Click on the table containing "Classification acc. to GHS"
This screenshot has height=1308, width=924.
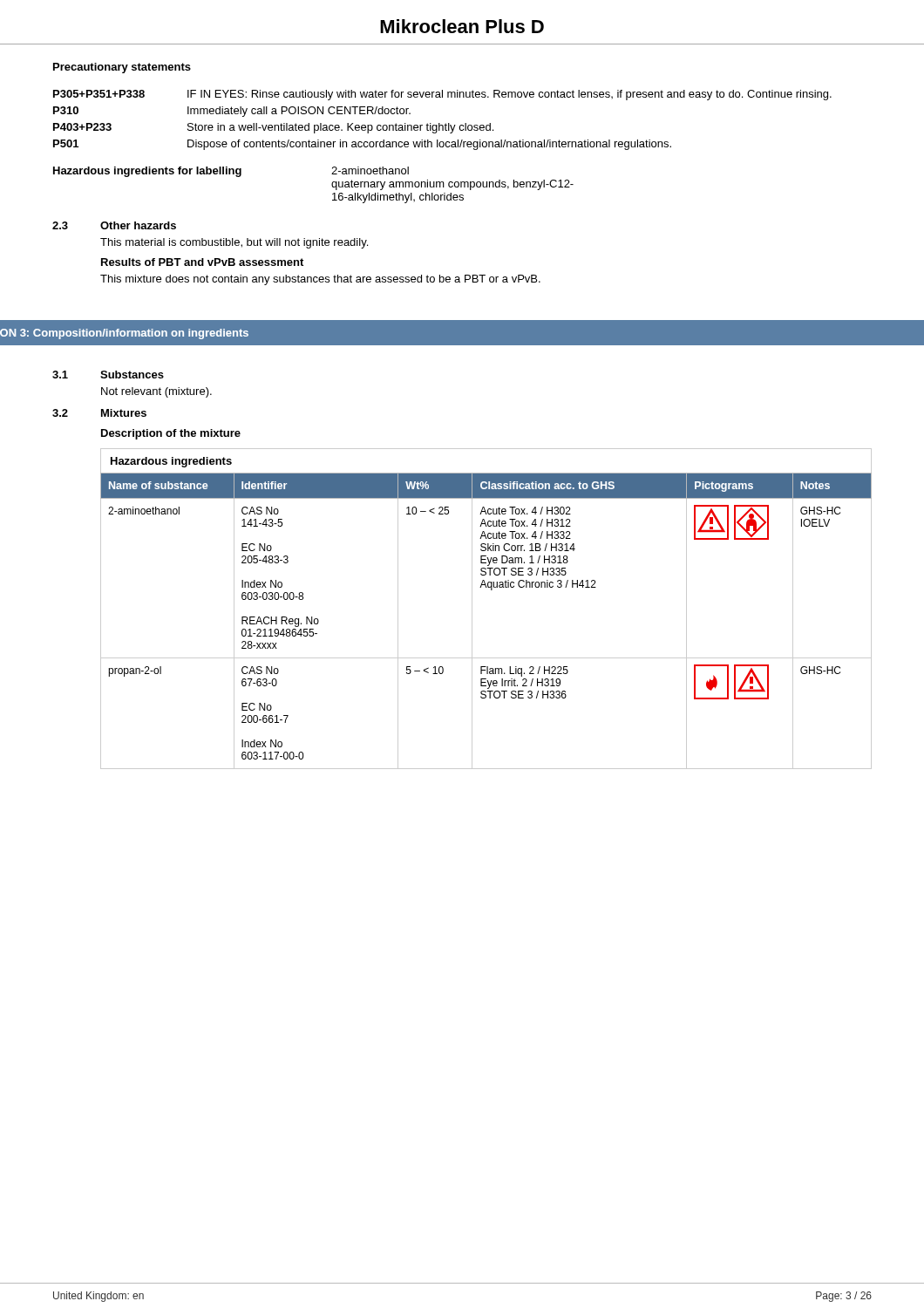(486, 609)
